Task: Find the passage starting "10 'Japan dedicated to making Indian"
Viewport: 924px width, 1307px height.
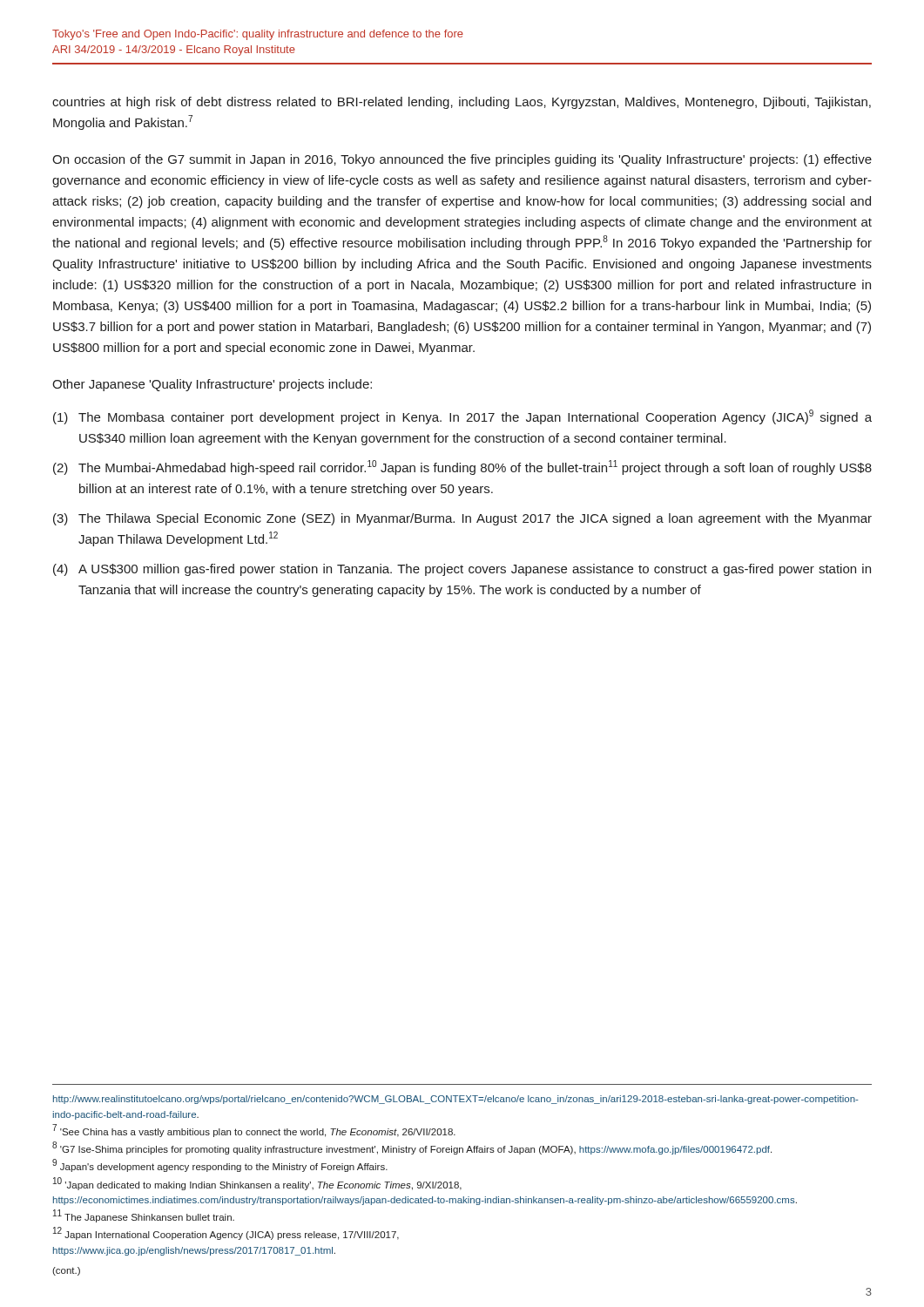Action: click(x=425, y=1191)
